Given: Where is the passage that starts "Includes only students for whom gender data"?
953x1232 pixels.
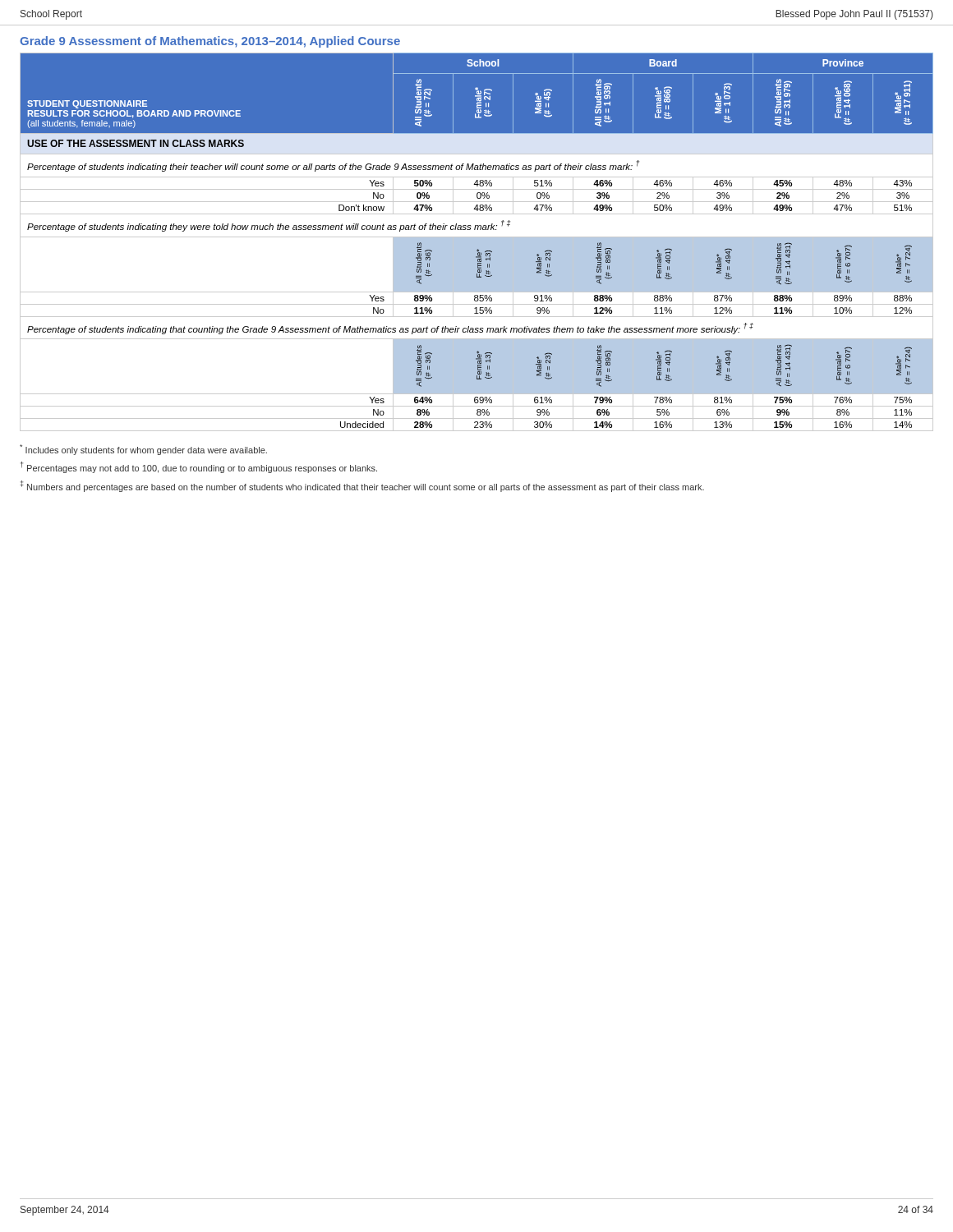Looking at the screenshot, I should coord(143,450).
